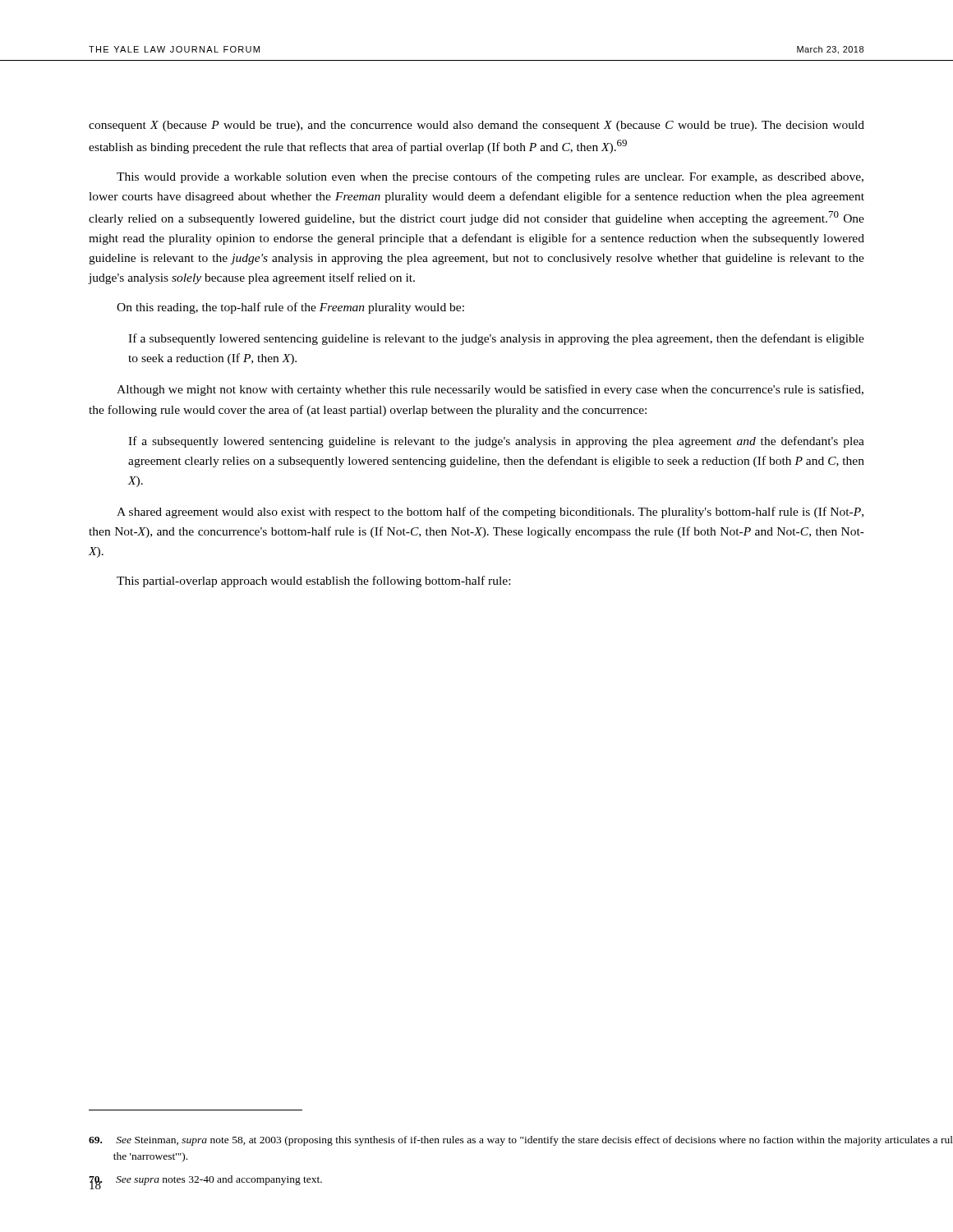953x1232 pixels.
Task: Click the passage that begins "Although we might not know with certainty whether"
Action: 476,400
